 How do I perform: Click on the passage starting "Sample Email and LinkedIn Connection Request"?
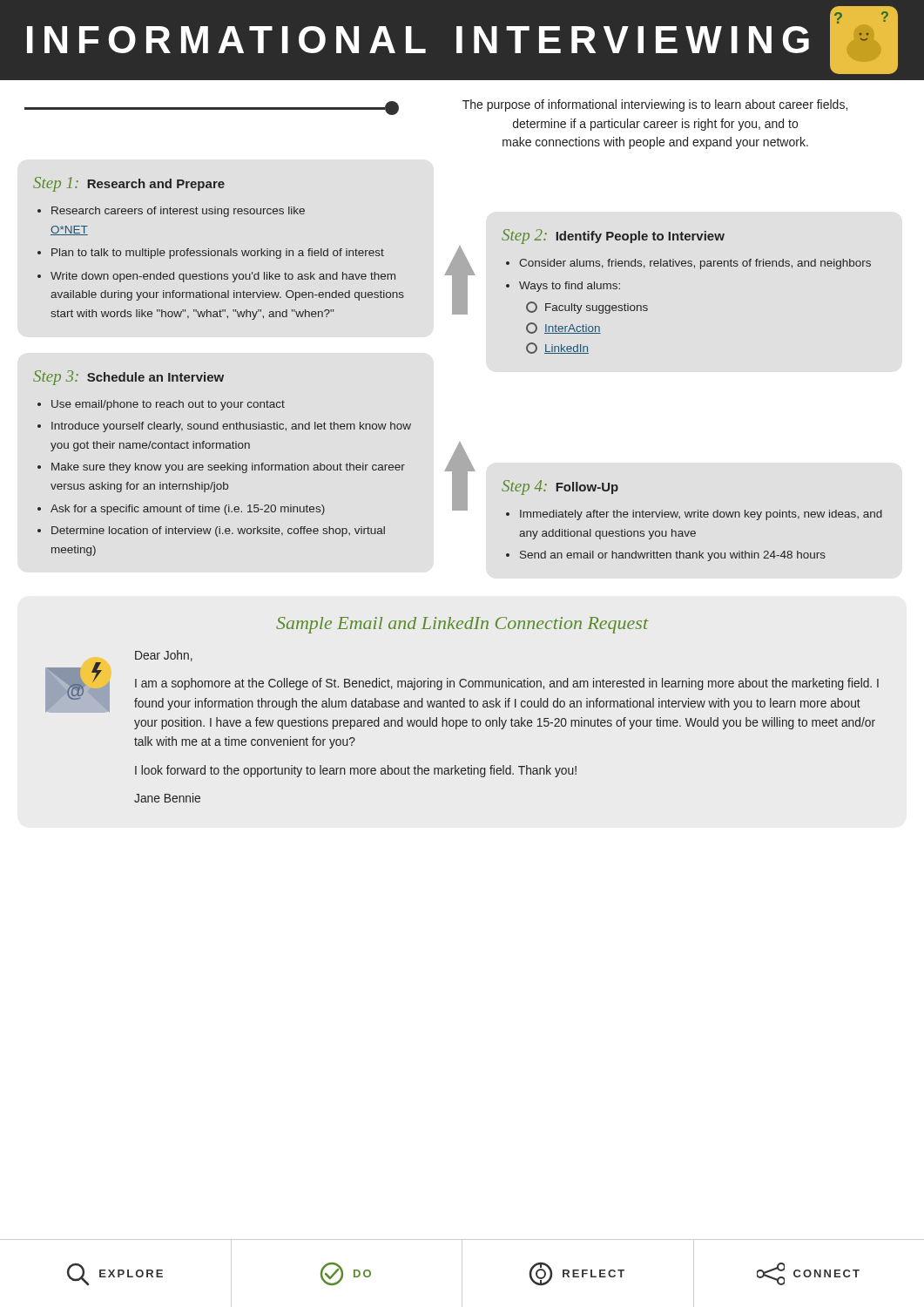tap(462, 622)
